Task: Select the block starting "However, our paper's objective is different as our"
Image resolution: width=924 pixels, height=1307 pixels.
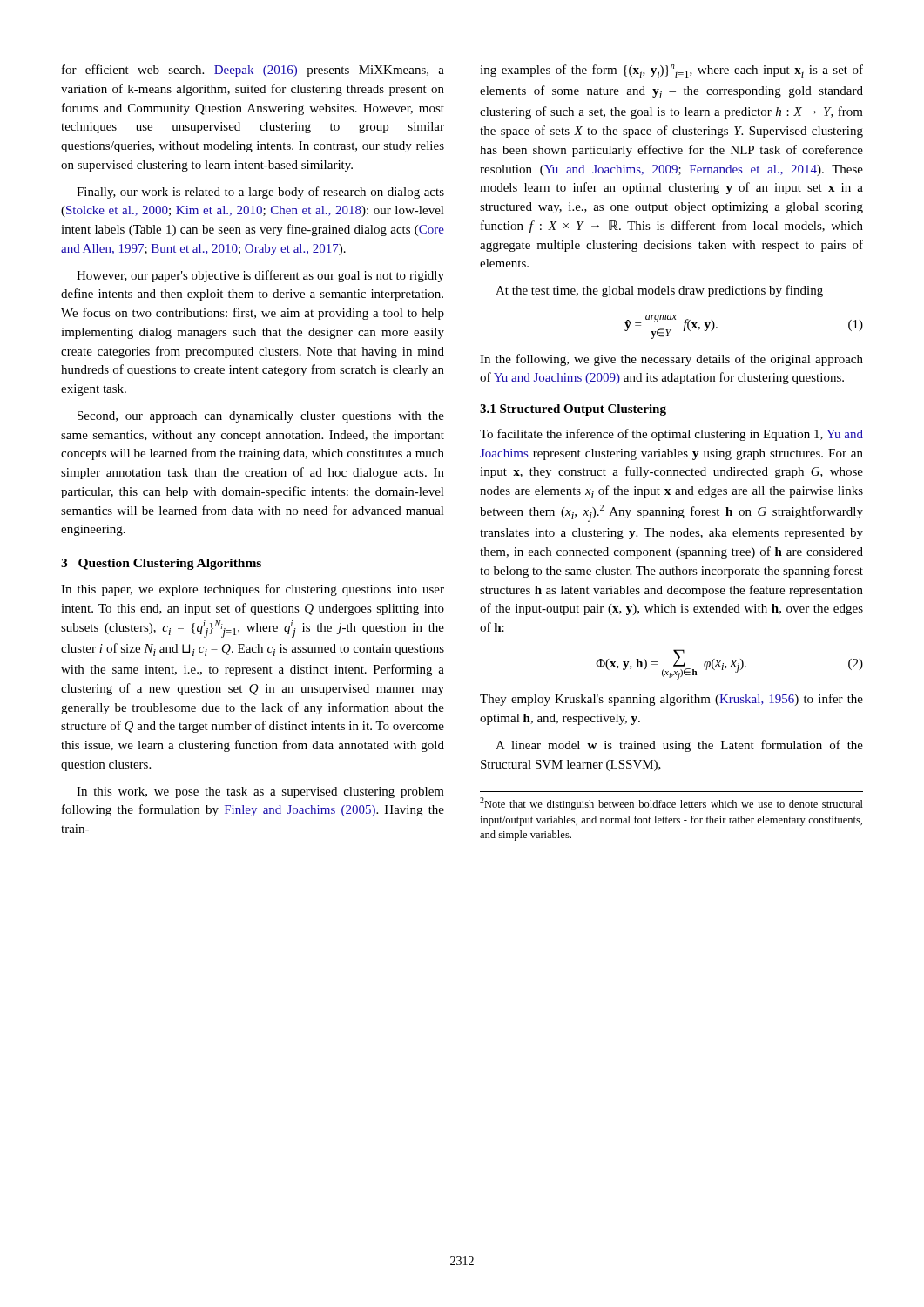Action: pyautogui.click(x=253, y=333)
